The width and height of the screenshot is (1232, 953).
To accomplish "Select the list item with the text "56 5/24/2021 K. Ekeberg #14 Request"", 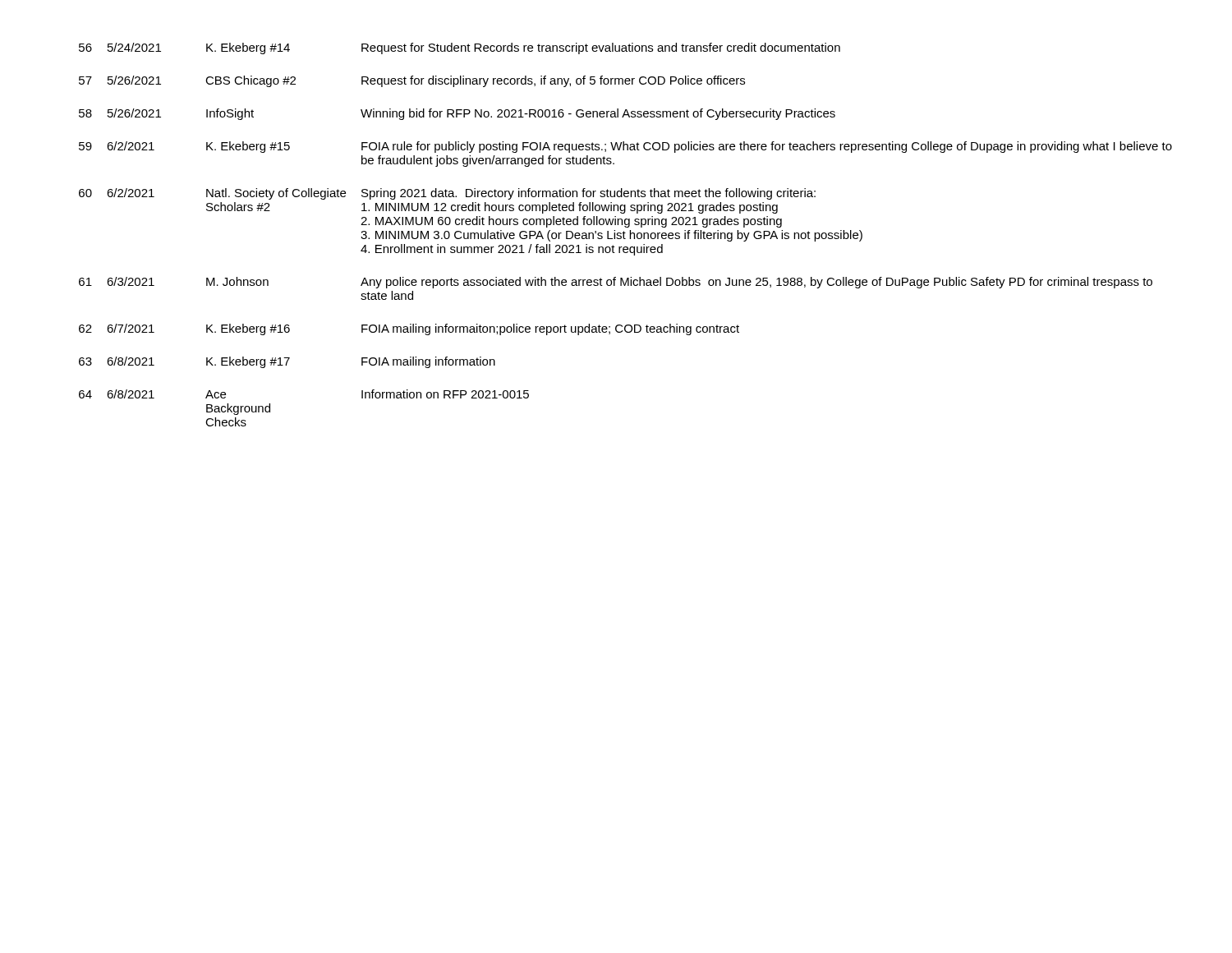I will pos(616,47).
